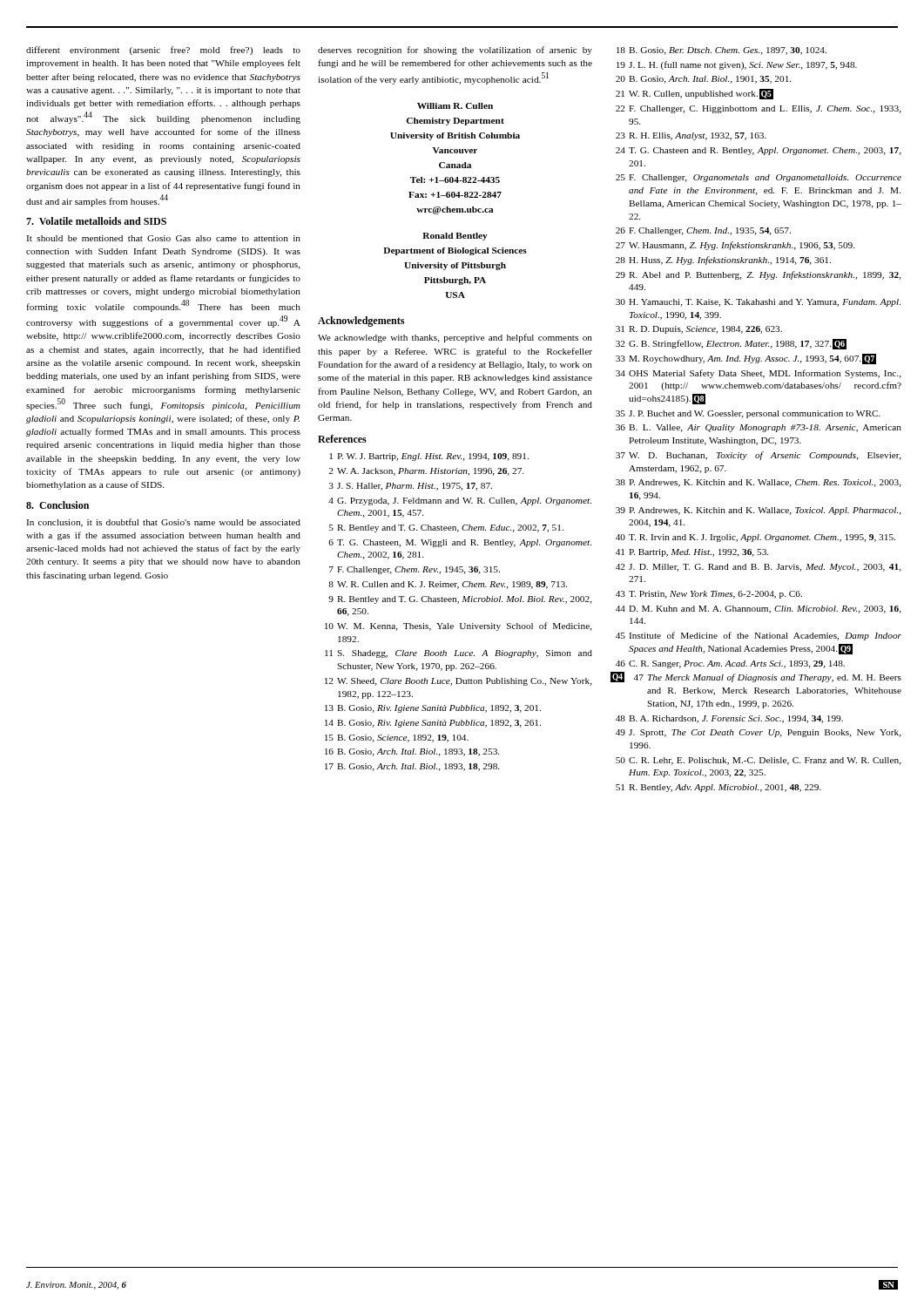The width and height of the screenshot is (924, 1307).
Task: Find the passage starting "8W. R. Cullen and K. J. Reimer, Chem."
Action: (x=455, y=584)
